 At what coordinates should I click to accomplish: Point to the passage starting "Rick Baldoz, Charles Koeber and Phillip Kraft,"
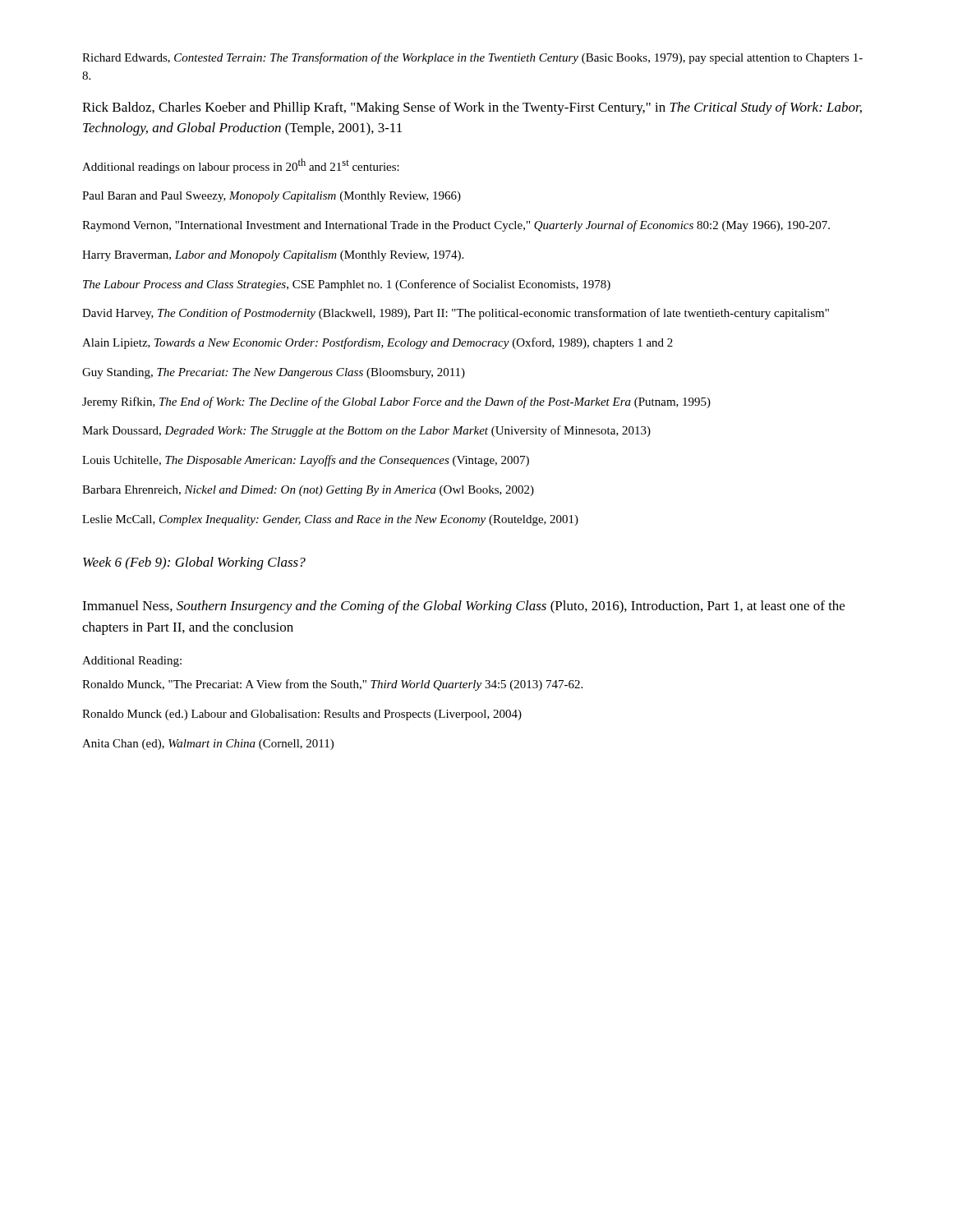[472, 117]
